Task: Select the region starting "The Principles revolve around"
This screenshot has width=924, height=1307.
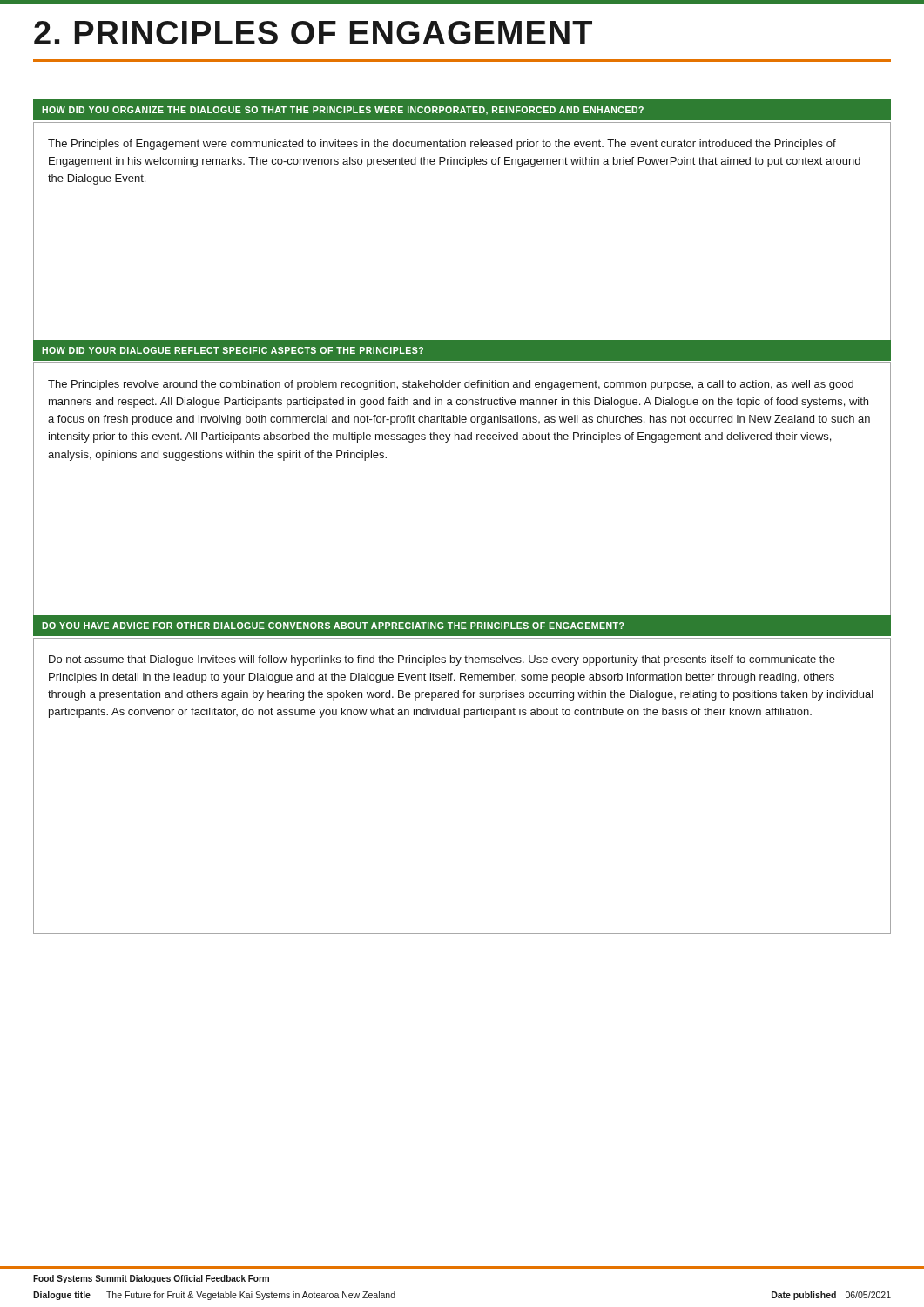Action: pyautogui.click(x=462, y=492)
